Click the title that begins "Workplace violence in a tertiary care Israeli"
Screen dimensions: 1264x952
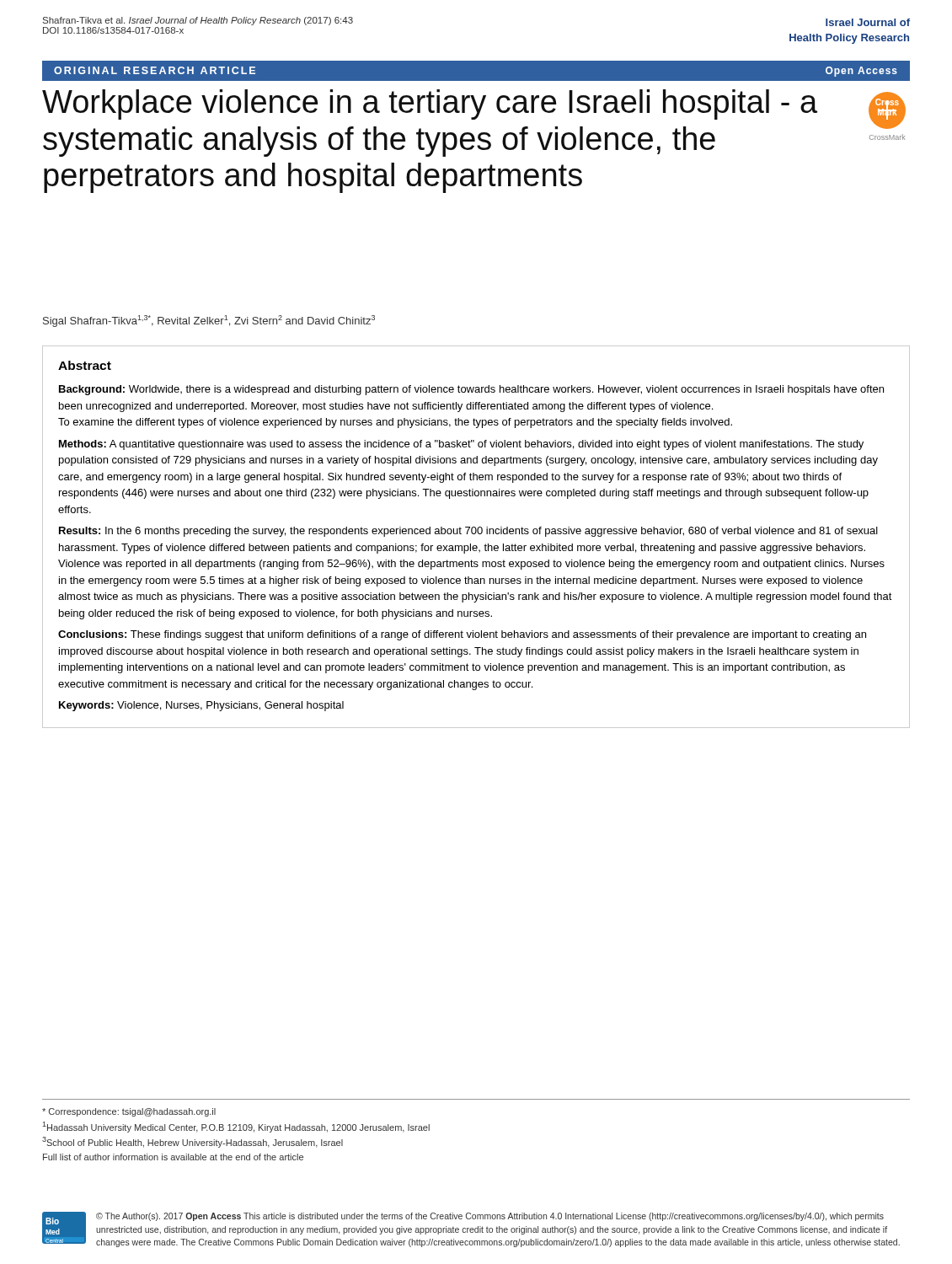[x=430, y=139]
